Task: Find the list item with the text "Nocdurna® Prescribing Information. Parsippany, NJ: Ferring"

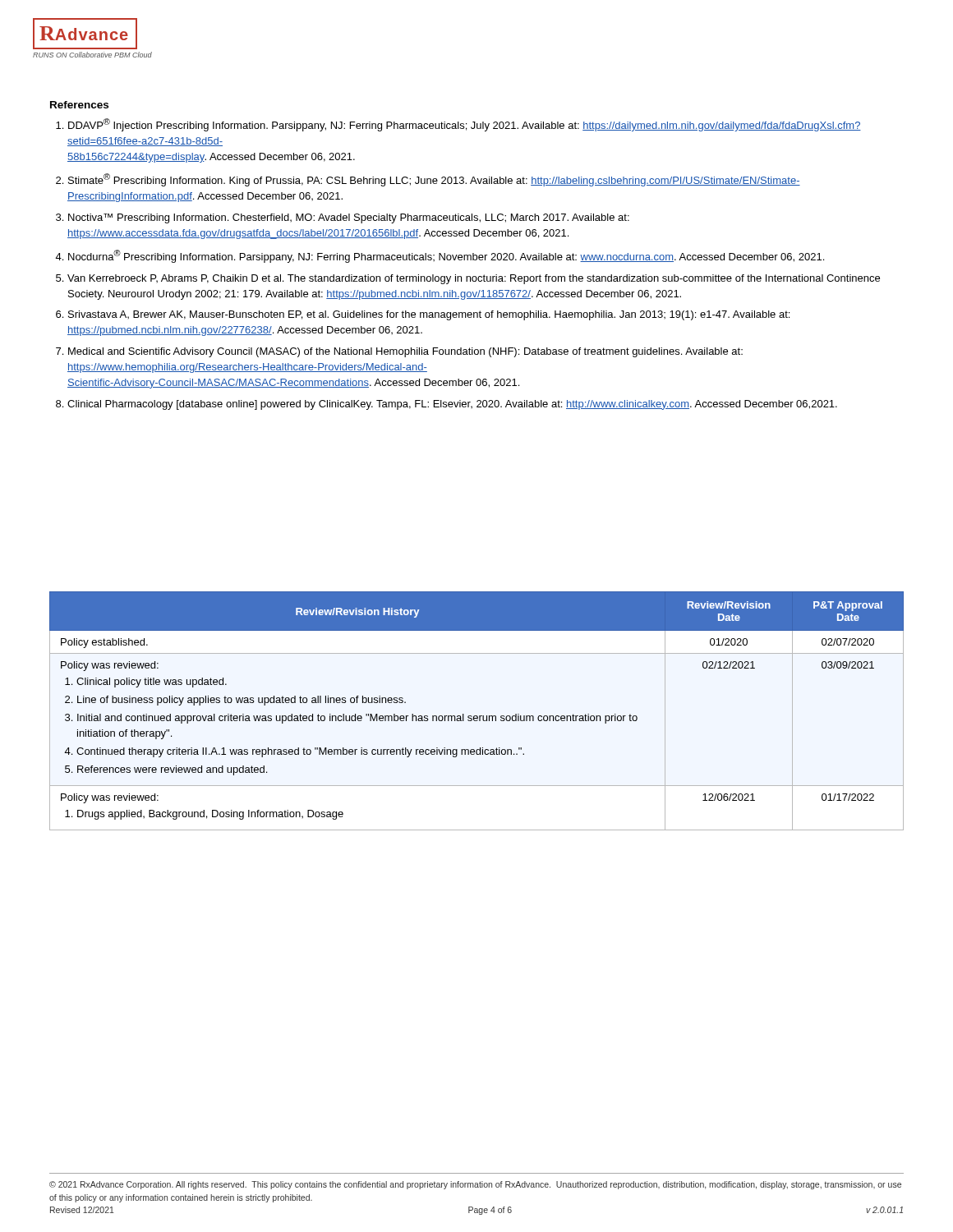Action: point(446,255)
